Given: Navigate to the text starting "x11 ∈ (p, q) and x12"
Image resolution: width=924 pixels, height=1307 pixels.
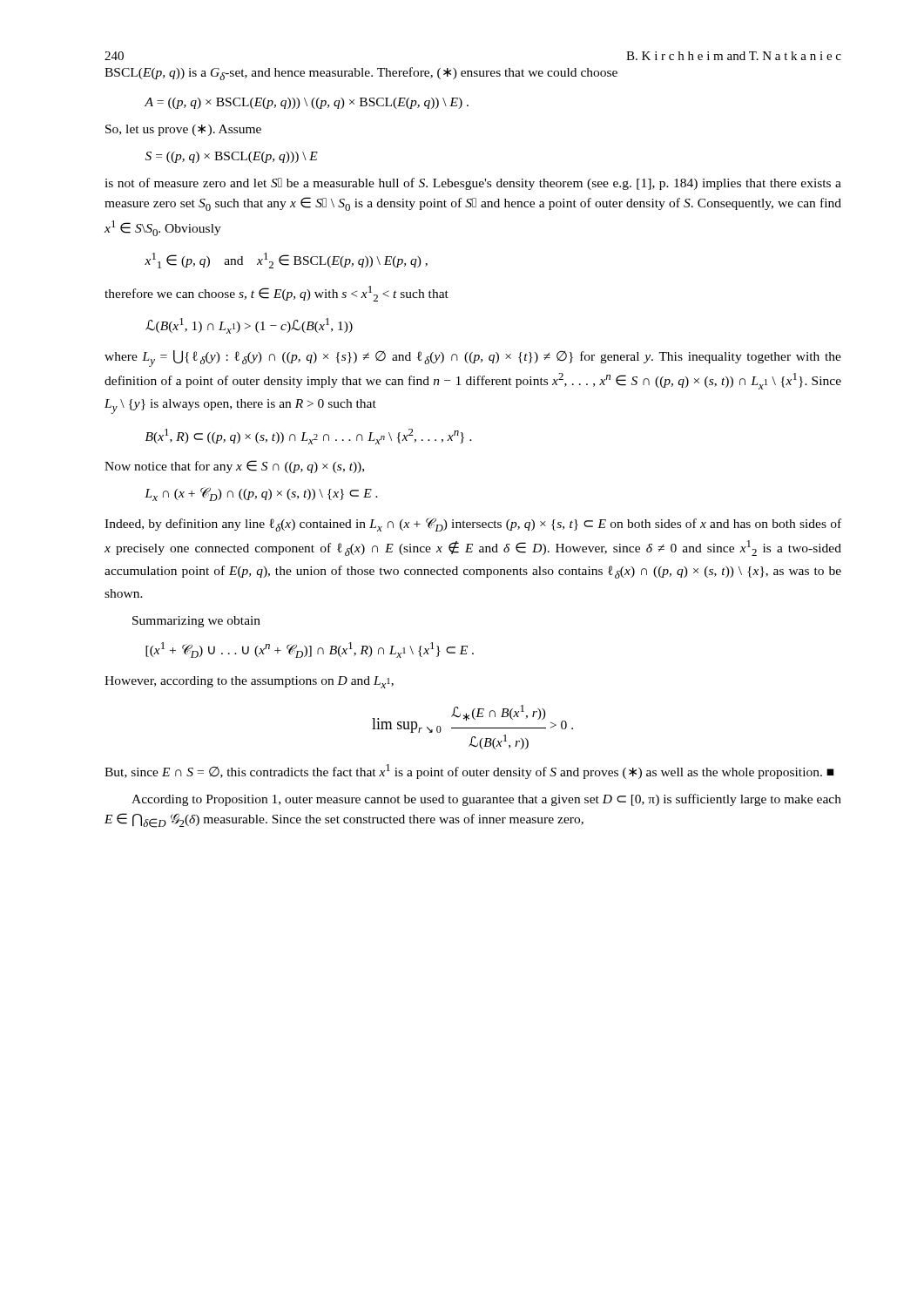Looking at the screenshot, I should point(286,261).
